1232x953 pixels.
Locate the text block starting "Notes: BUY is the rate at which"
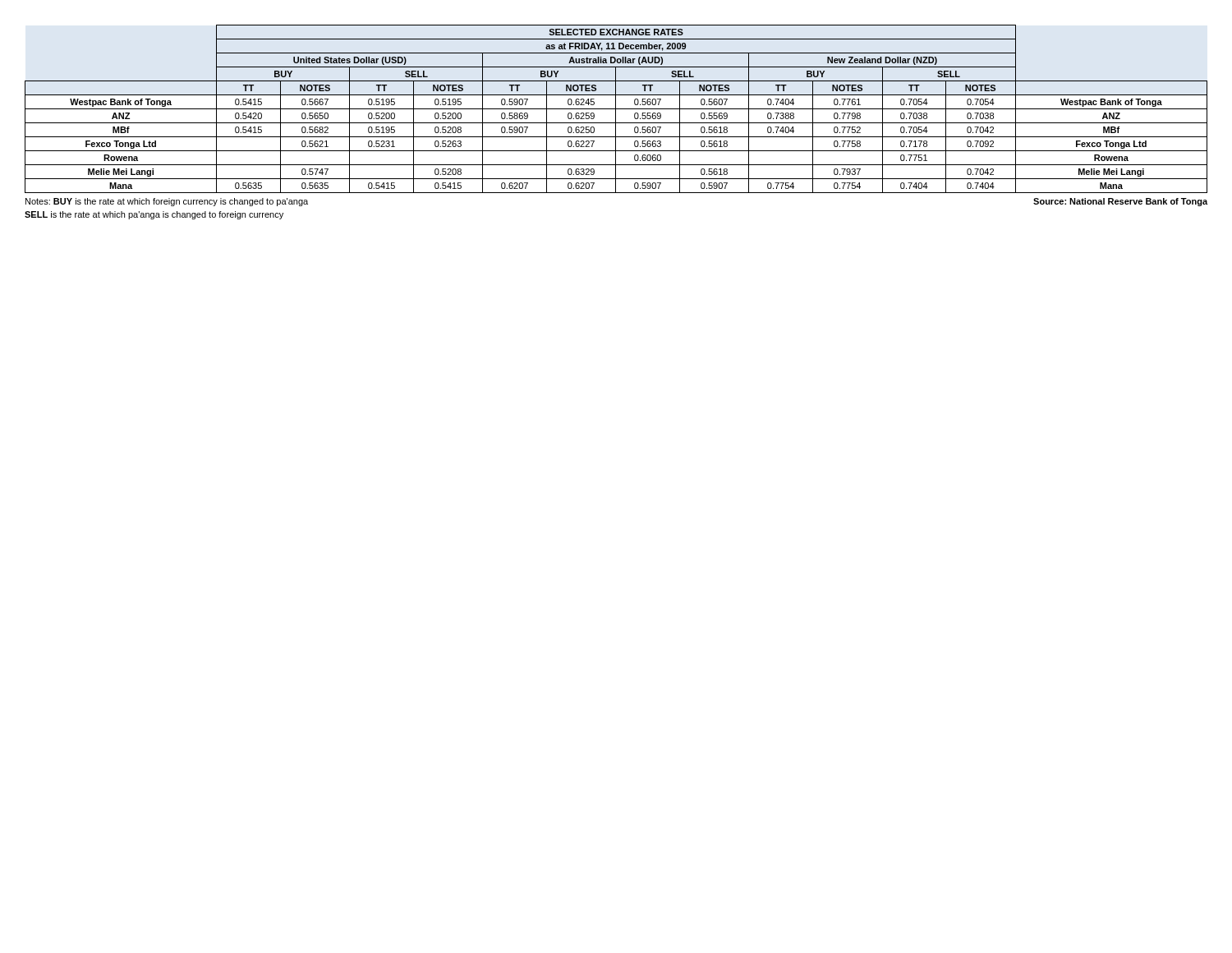(166, 201)
